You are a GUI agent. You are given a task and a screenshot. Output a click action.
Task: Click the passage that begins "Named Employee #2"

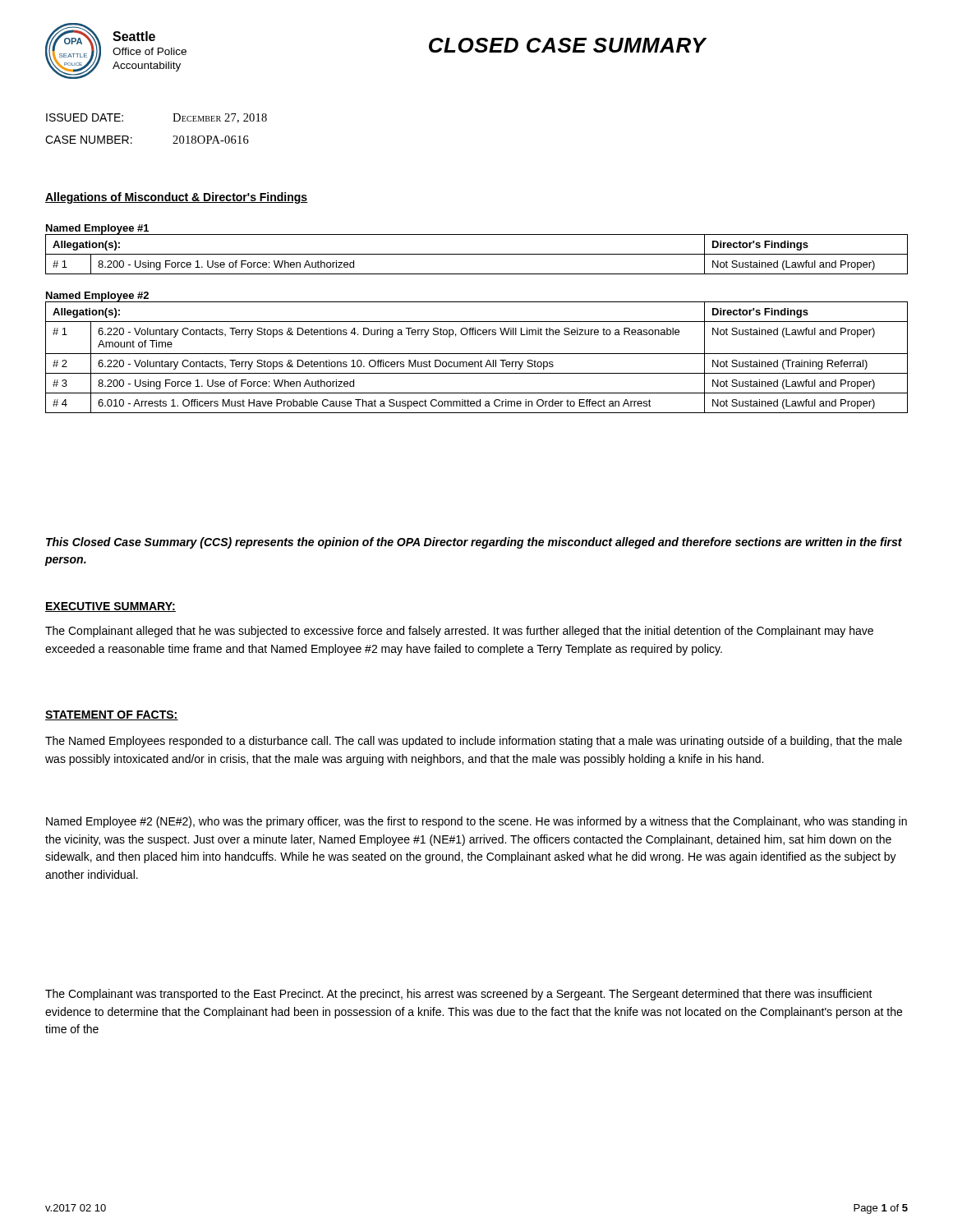point(476,848)
